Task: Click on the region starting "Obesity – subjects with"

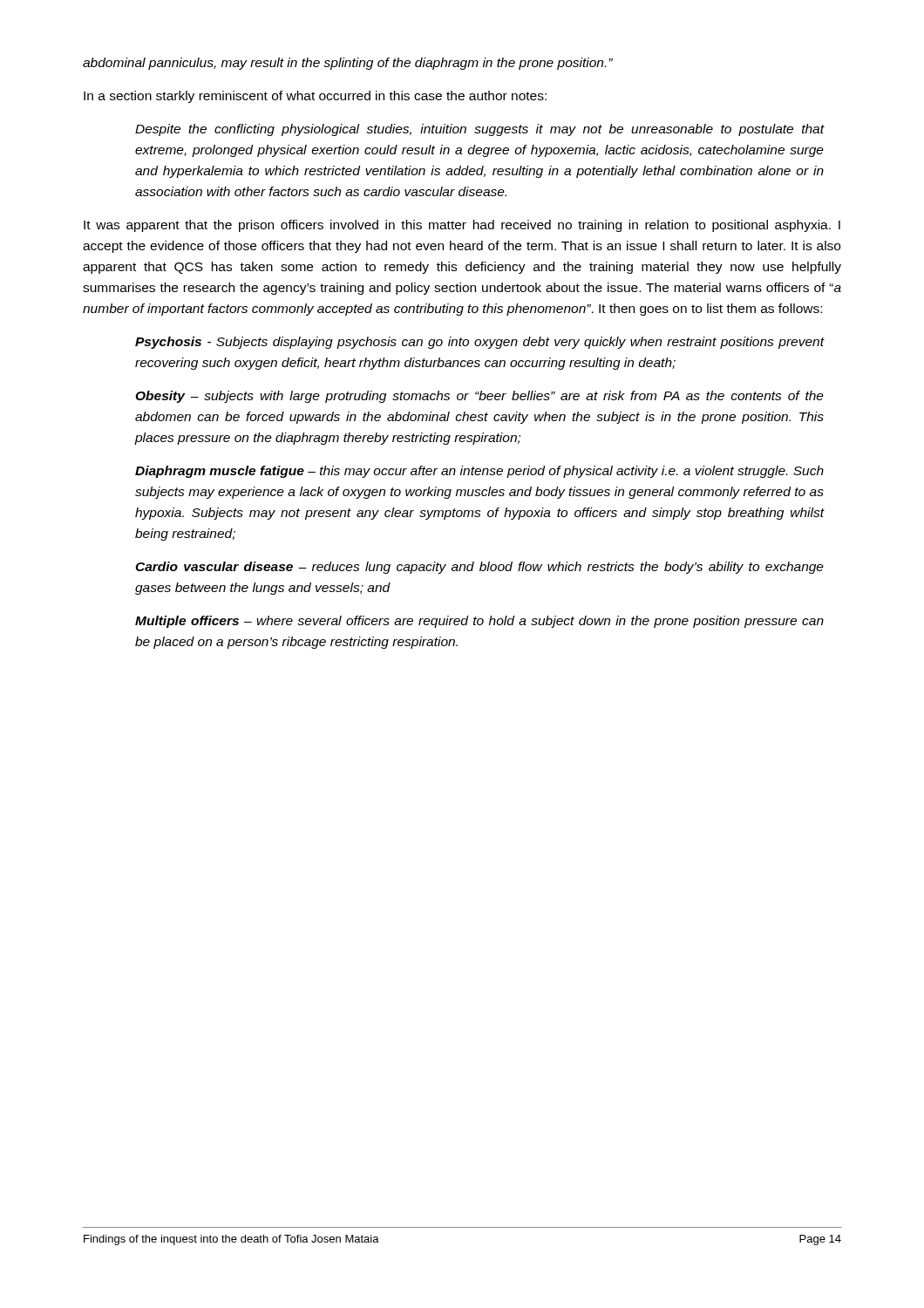Action: [479, 417]
